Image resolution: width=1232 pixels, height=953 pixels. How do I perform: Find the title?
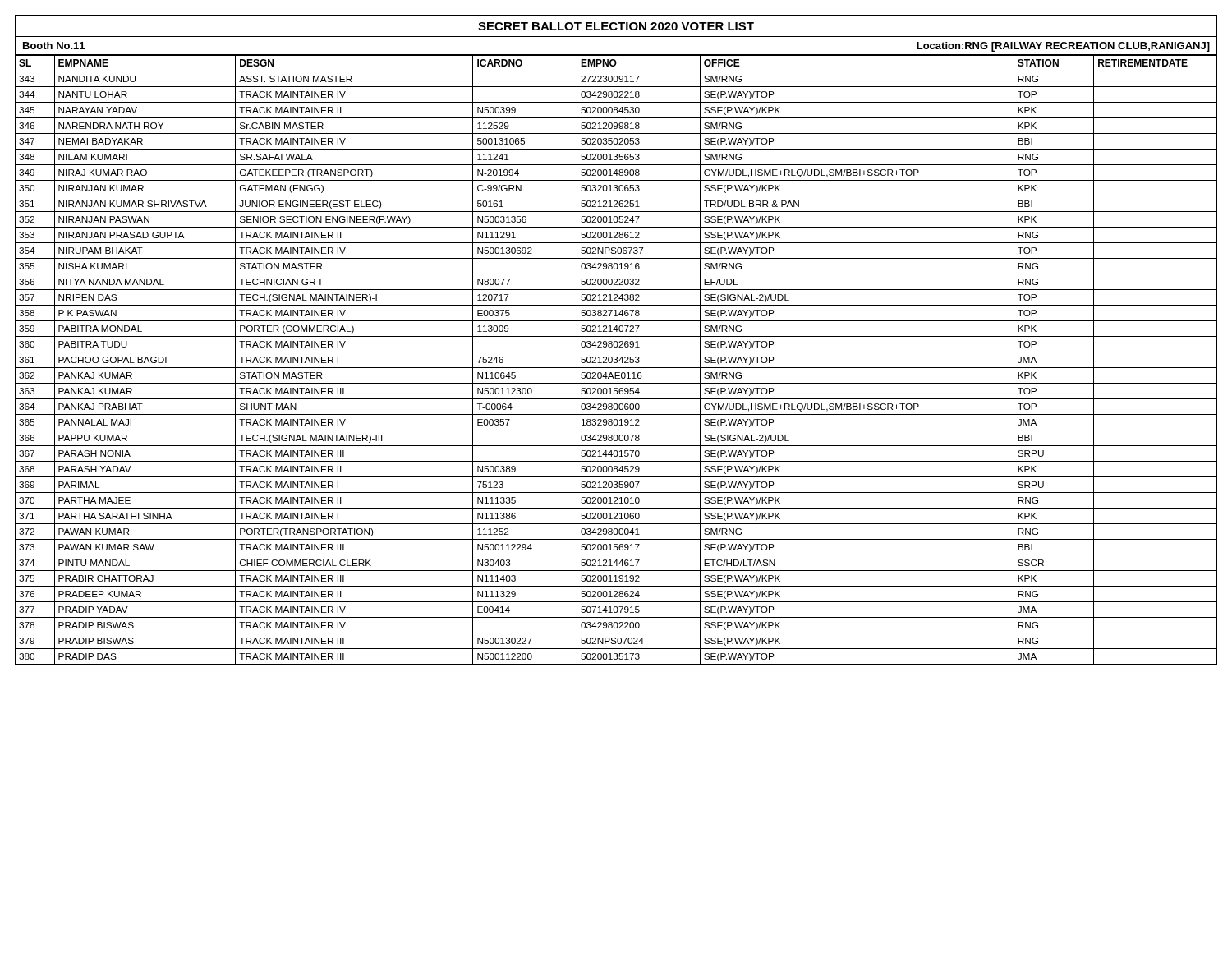pyautogui.click(x=616, y=26)
